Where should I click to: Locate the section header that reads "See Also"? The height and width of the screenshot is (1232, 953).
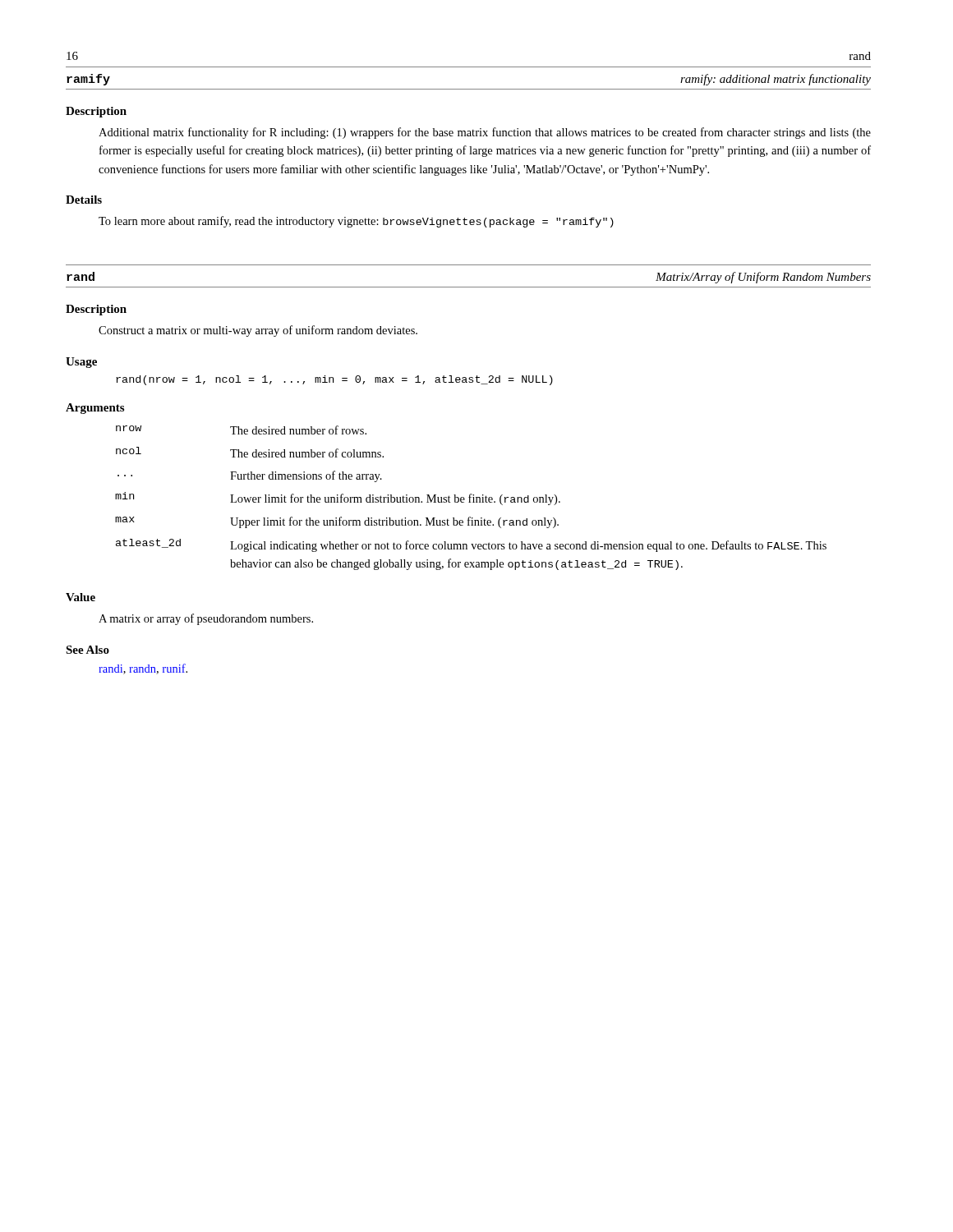tap(87, 649)
